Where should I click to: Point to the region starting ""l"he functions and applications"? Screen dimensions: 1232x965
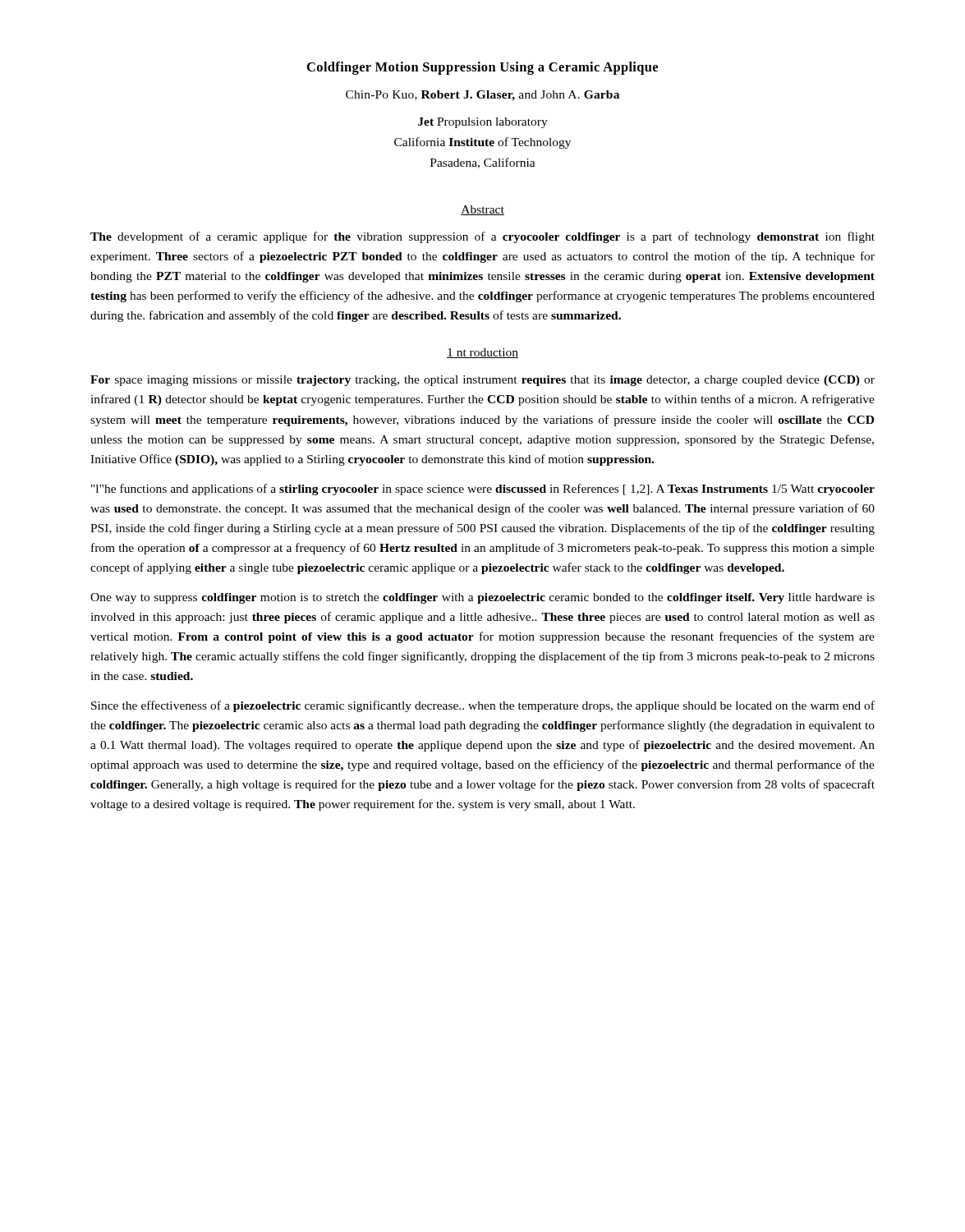(482, 527)
